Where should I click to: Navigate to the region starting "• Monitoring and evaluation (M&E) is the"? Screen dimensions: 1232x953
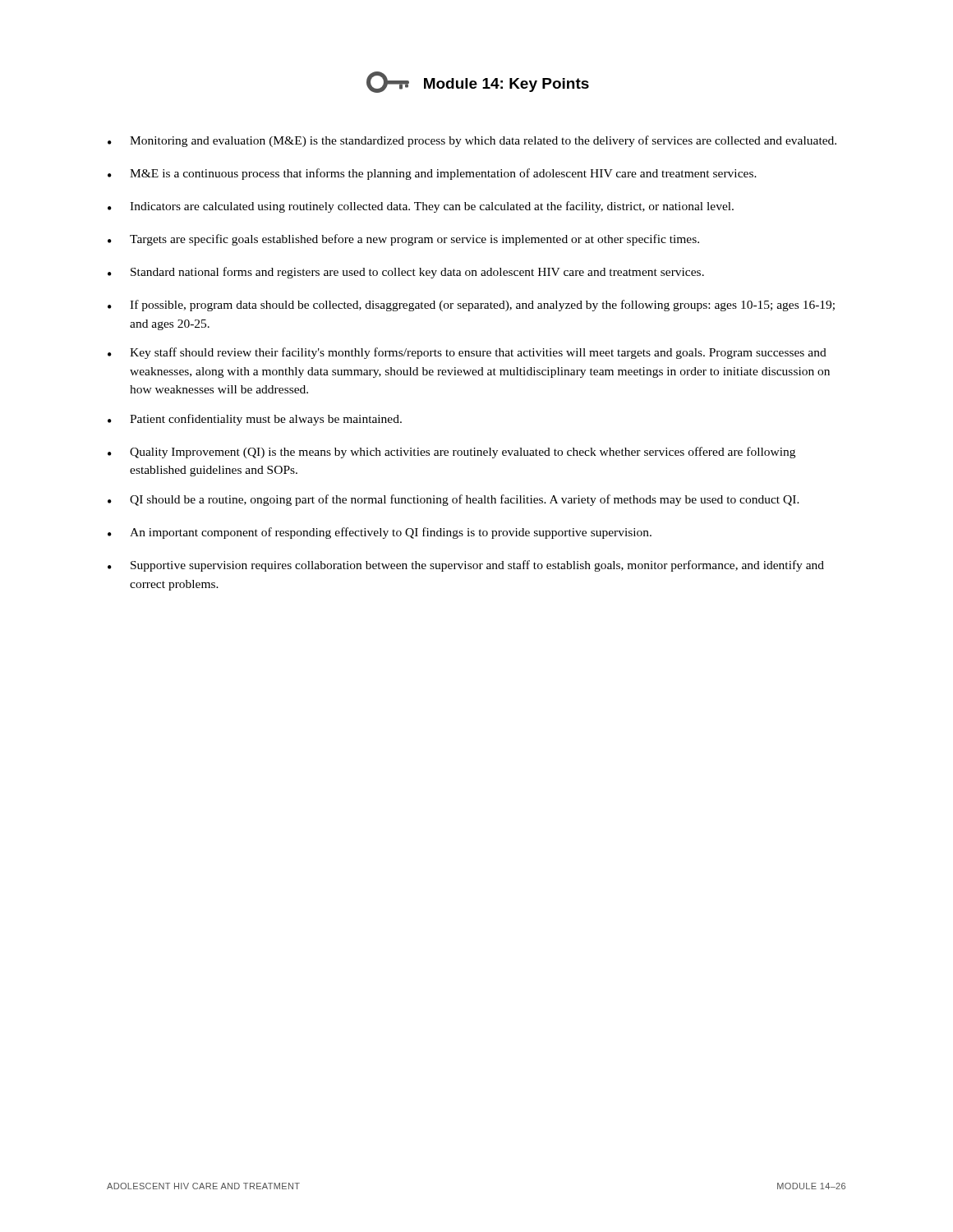[x=476, y=143]
